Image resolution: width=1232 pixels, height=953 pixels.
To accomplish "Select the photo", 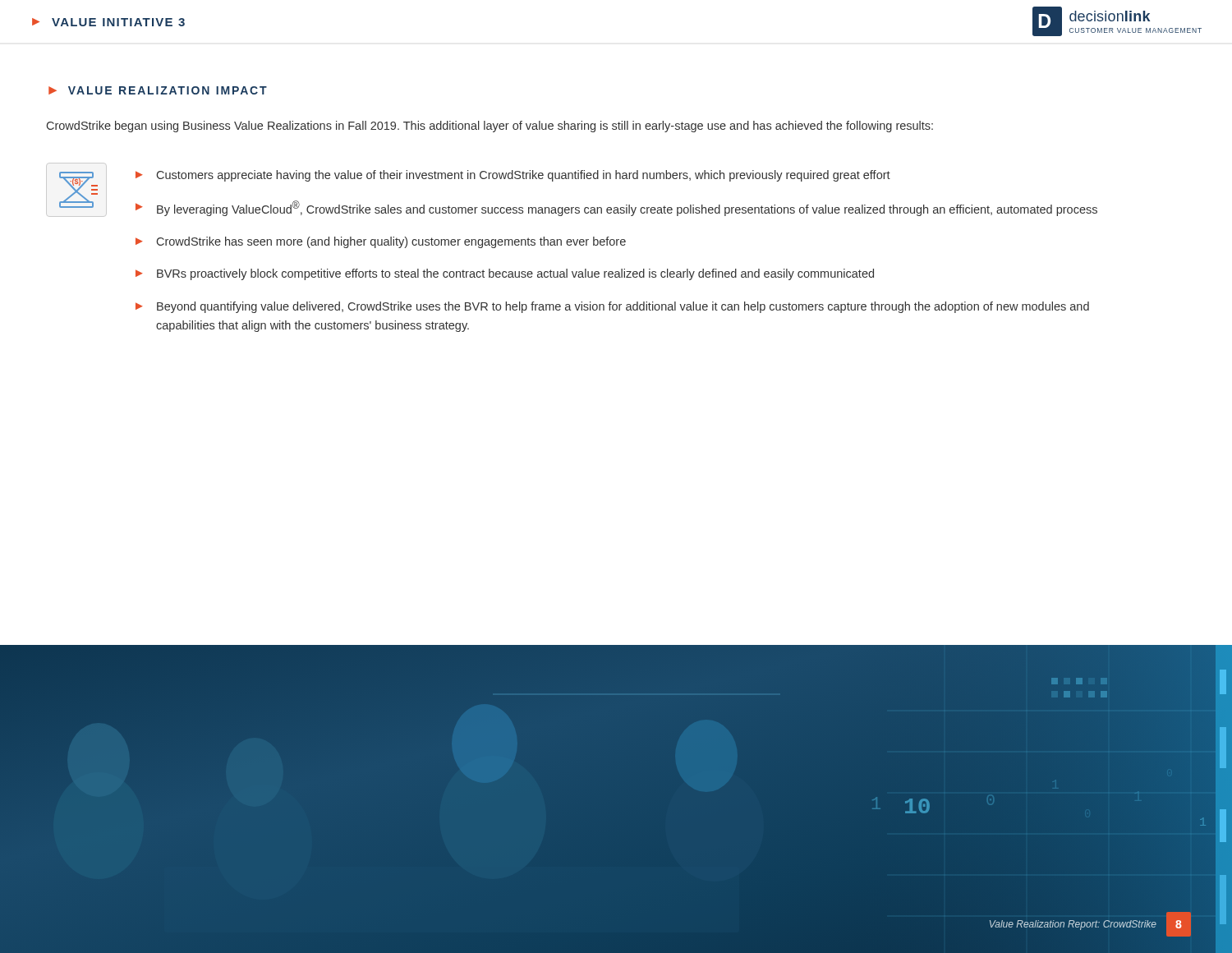I will coord(616,799).
